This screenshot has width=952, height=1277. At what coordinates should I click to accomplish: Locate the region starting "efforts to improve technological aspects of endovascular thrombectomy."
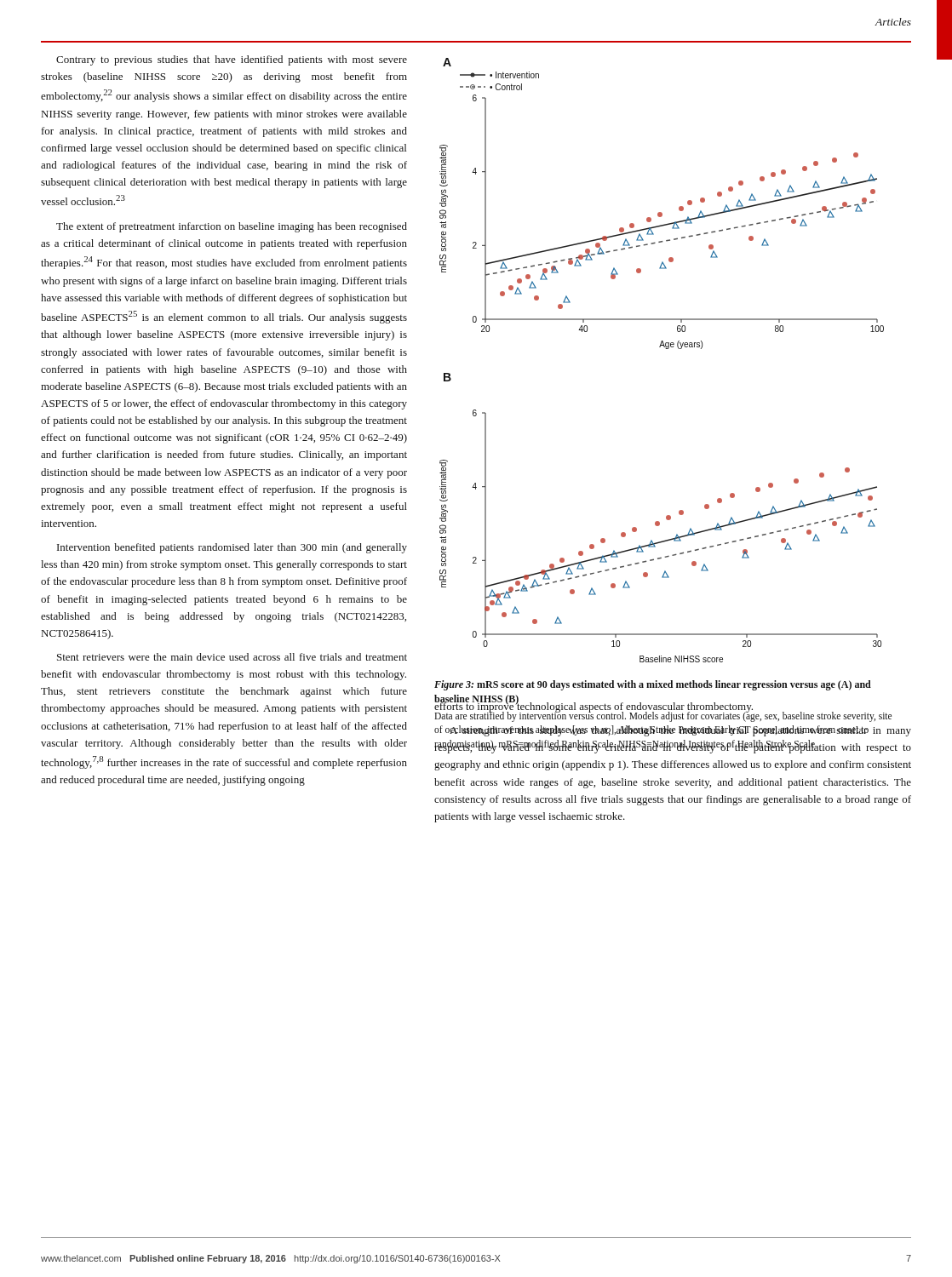(x=673, y=762)
